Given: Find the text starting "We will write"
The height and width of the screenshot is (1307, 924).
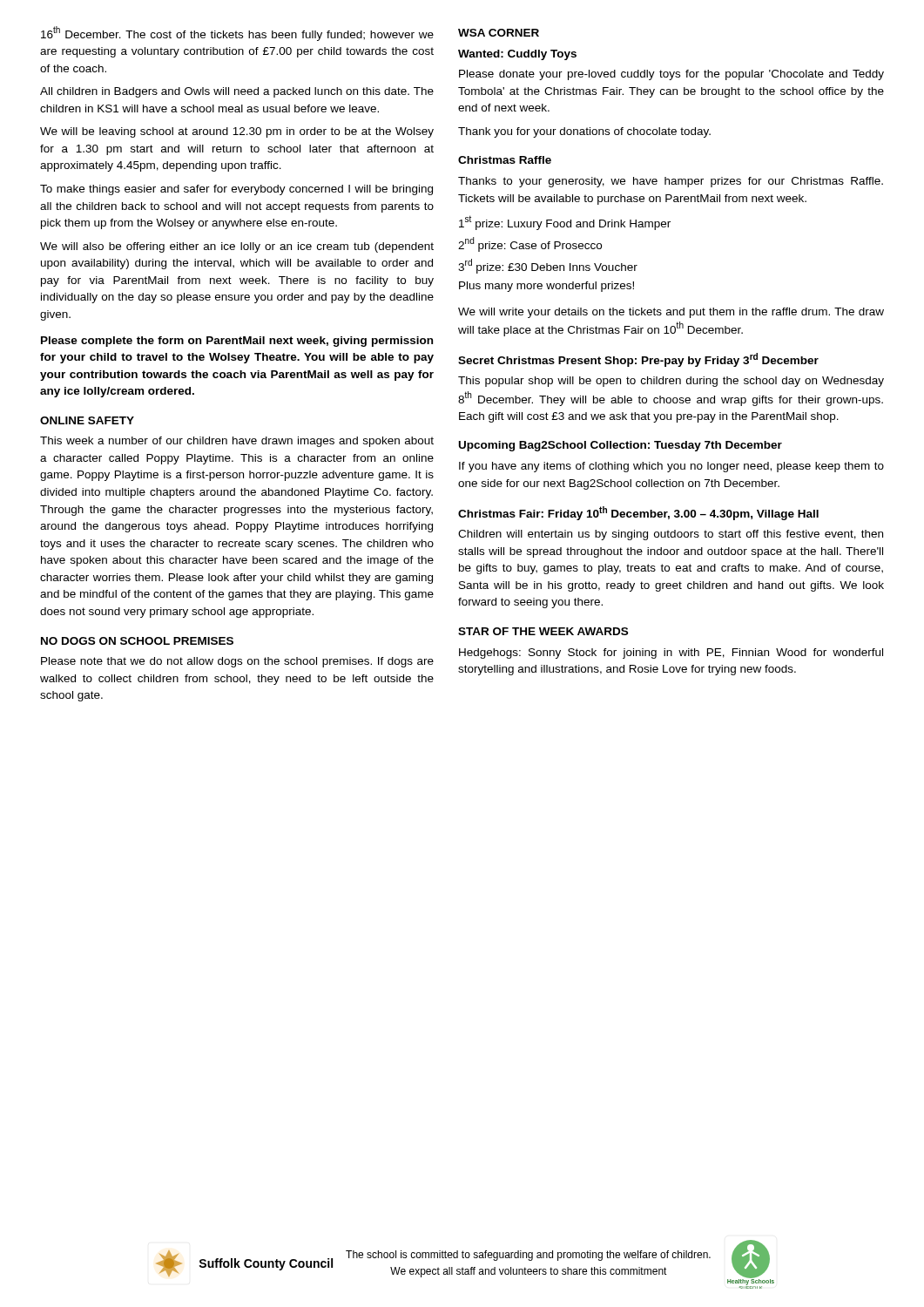Looking at the screenshot, I should pos(671,321).
